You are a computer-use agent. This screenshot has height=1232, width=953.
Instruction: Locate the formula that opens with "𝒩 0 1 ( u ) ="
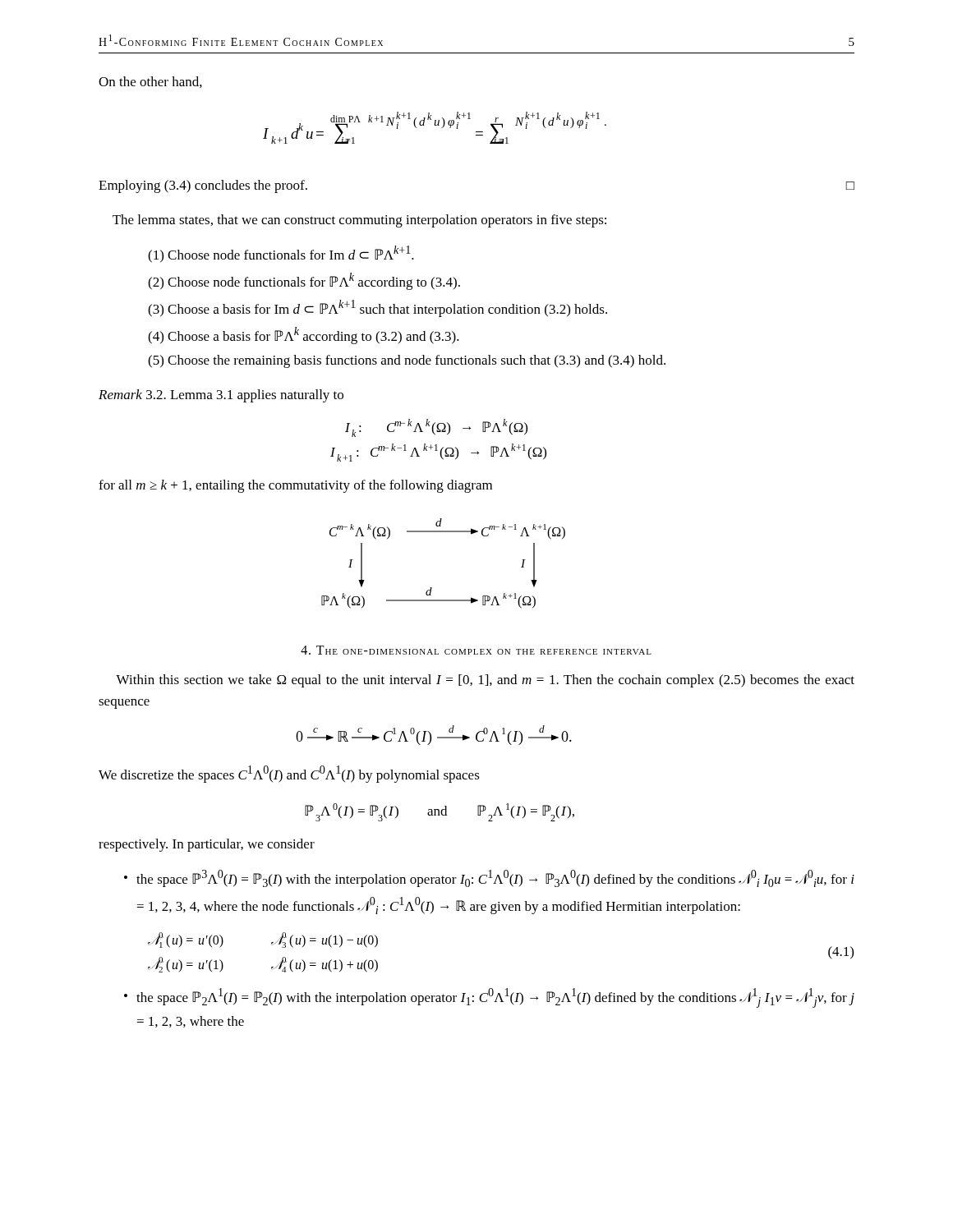pyautogui.click(x=331, y=947)
